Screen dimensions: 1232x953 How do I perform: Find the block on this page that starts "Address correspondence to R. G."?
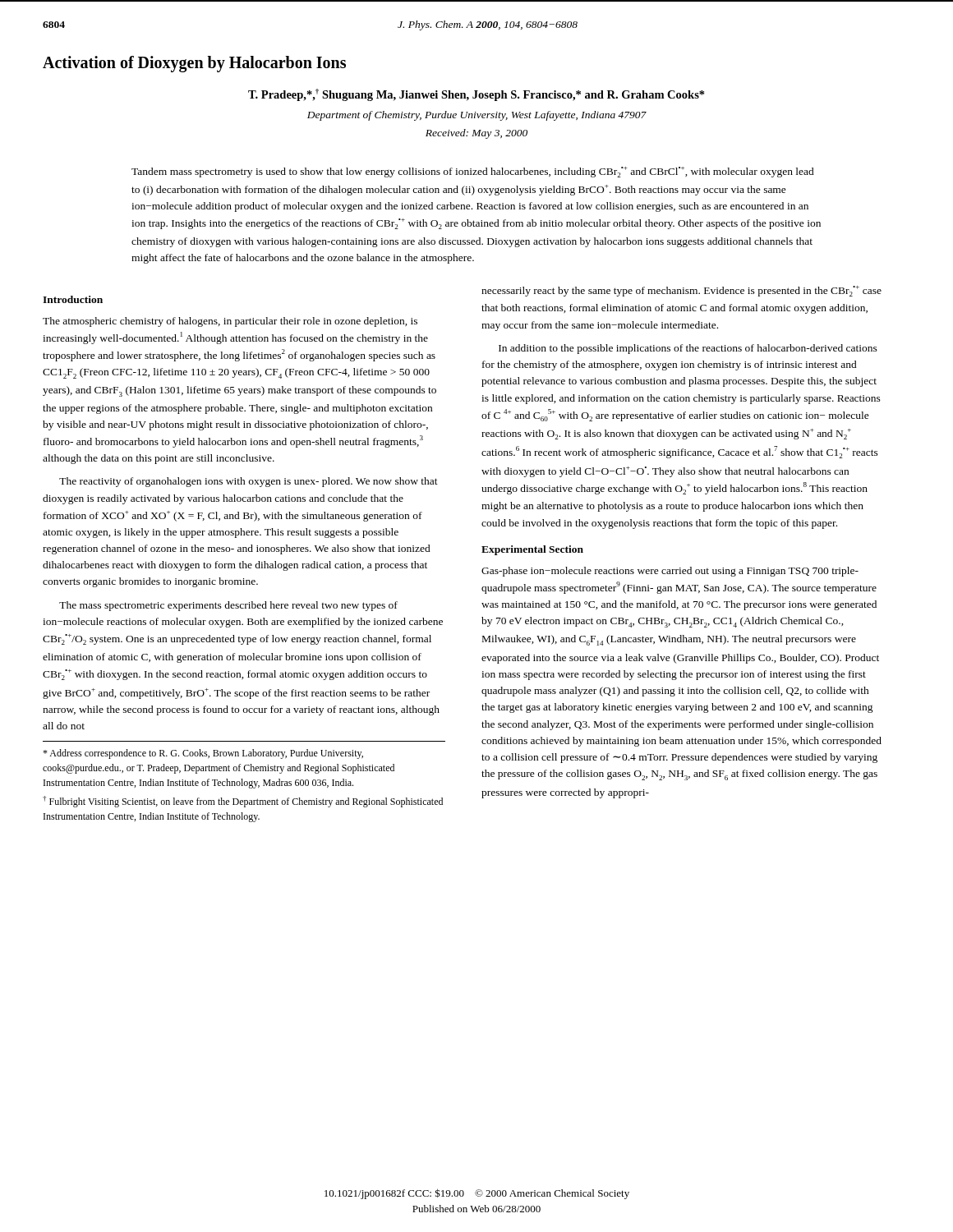pos(244,785)
